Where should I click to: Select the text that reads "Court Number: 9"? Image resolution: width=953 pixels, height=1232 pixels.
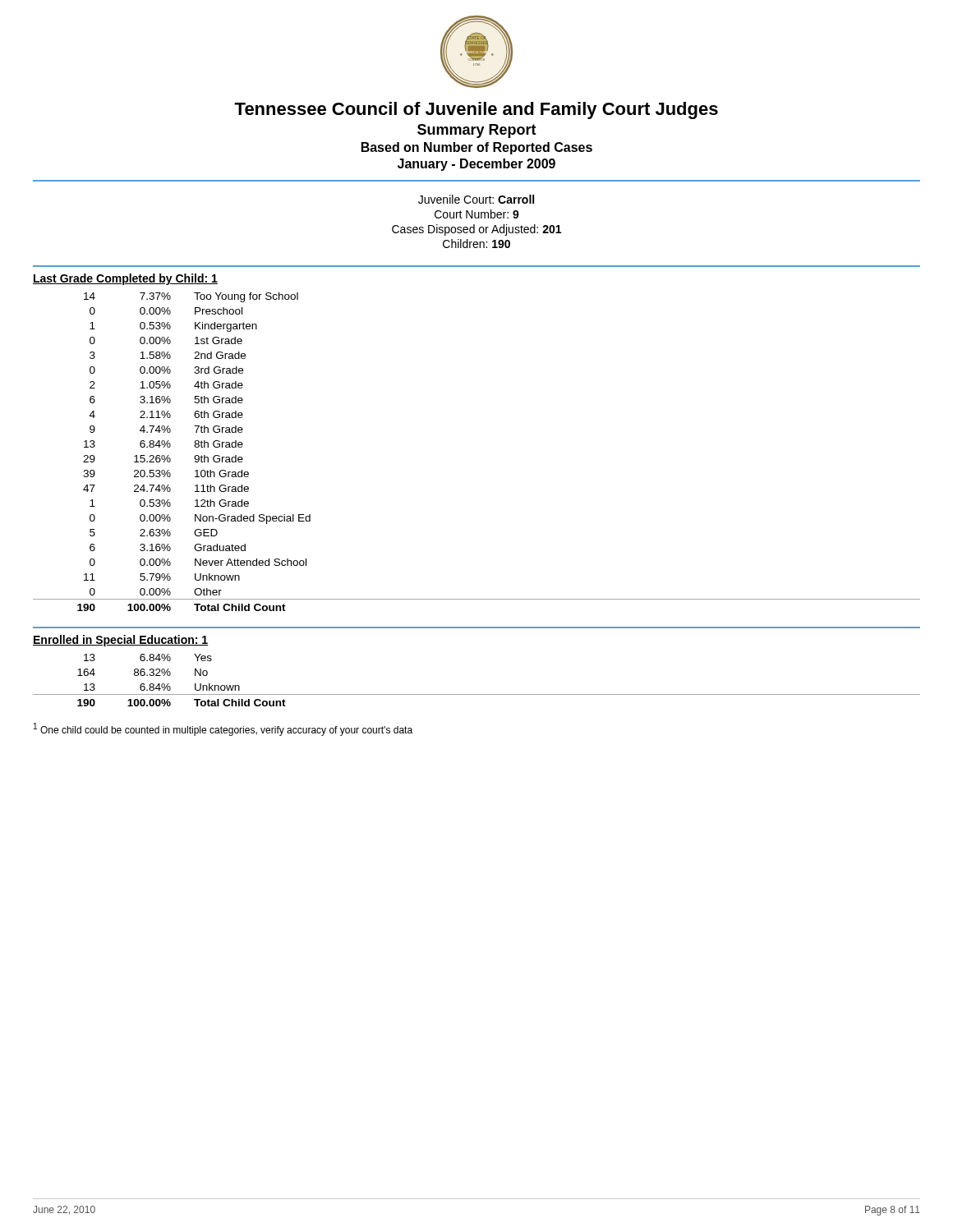476,214
